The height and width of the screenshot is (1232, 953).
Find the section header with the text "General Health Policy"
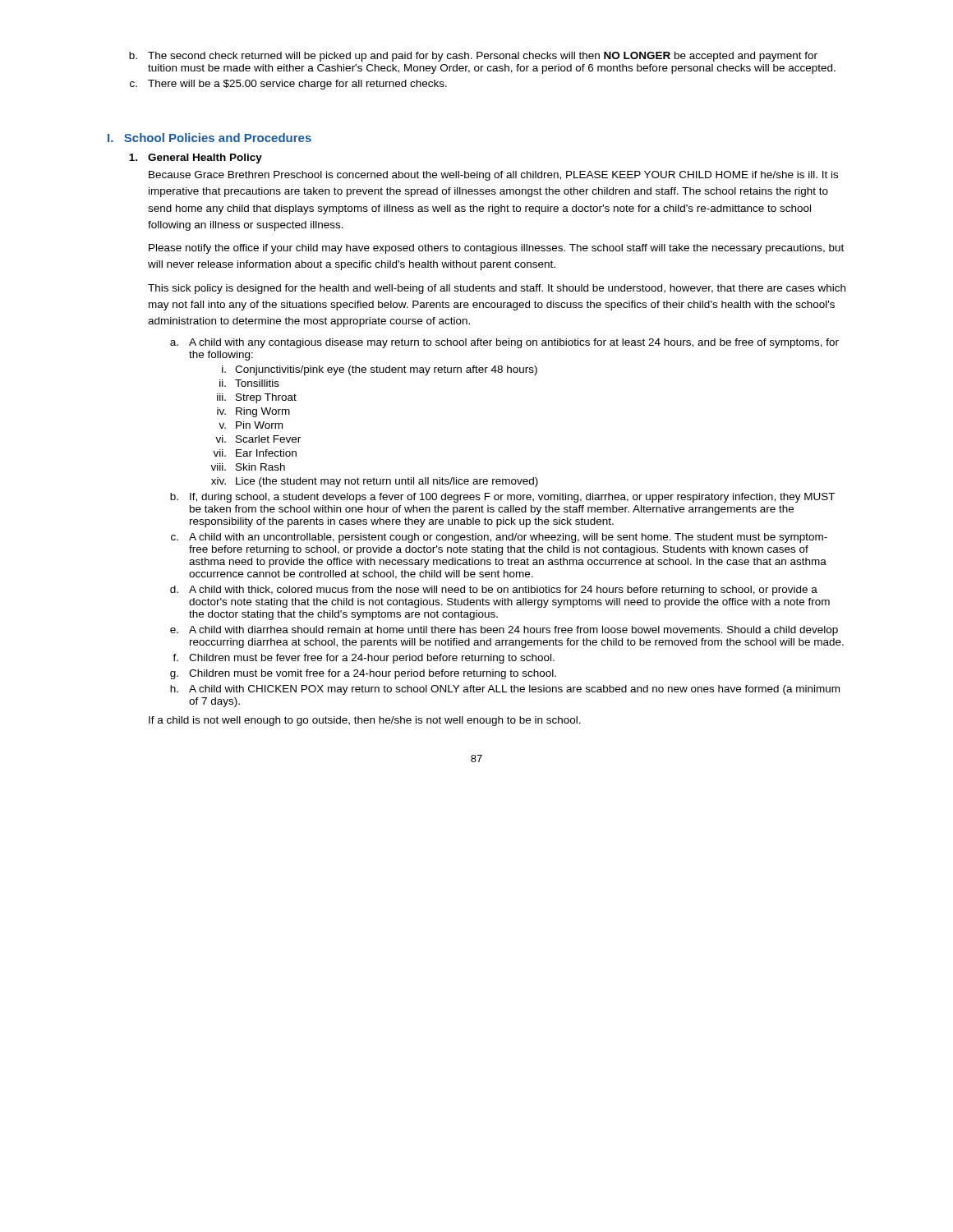coord(205,157)
